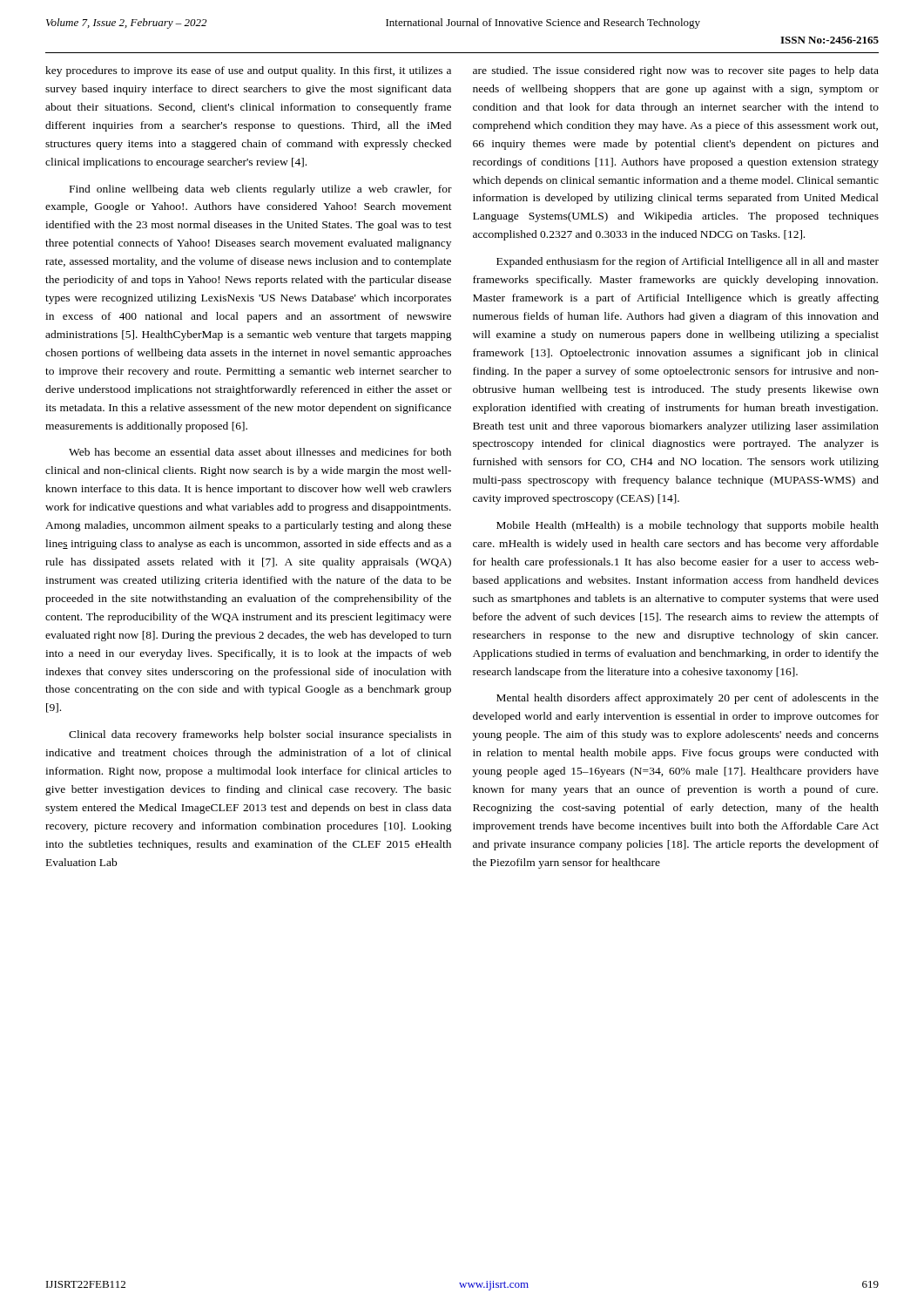Find the text block that says "Mental health disorders"
Screen dimensions: 1307x924
676,781
